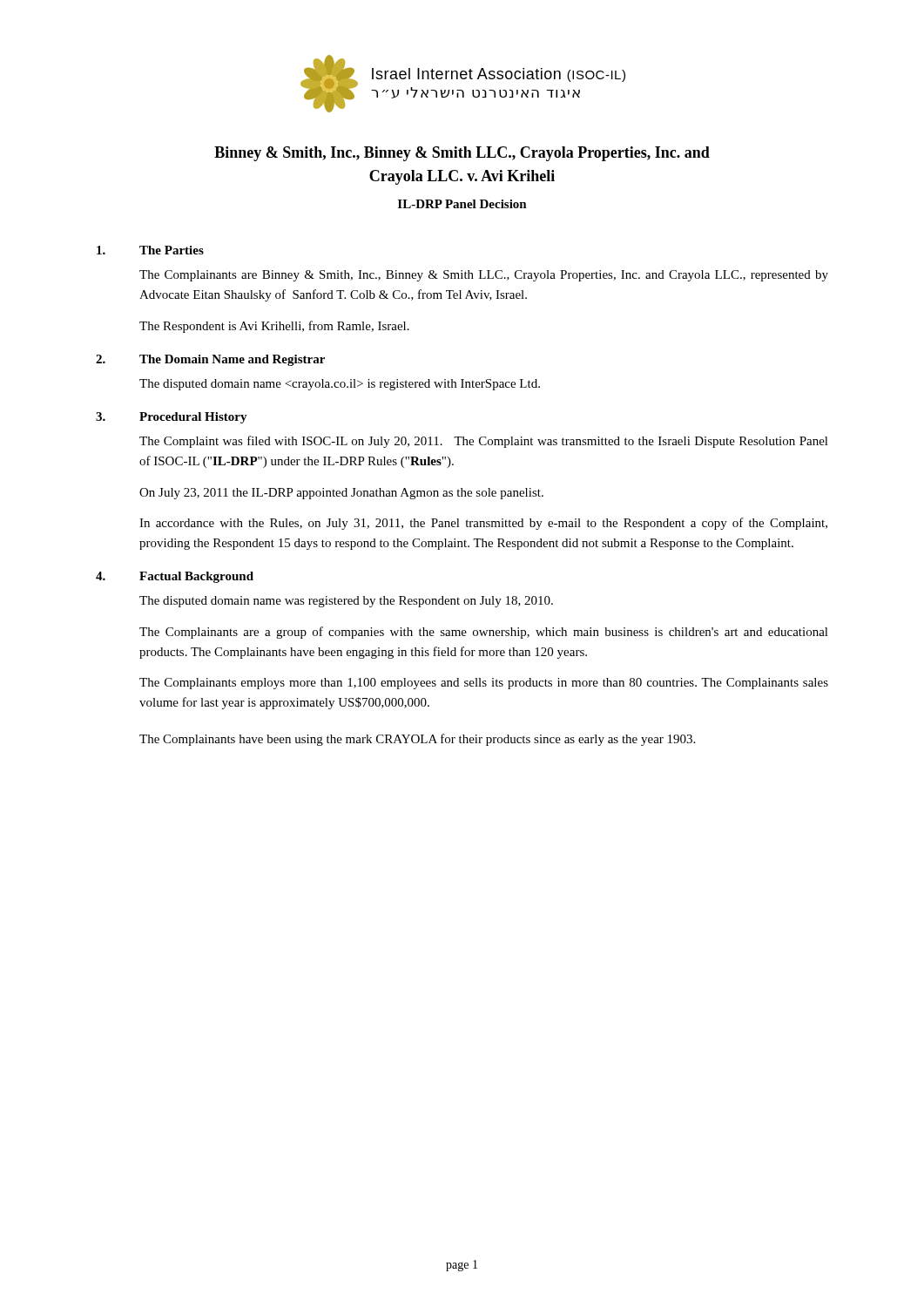Navigate to the region starting "IL-DRP Panel Decision"
Screen dimensions: 1307x924
pos(462,204)
